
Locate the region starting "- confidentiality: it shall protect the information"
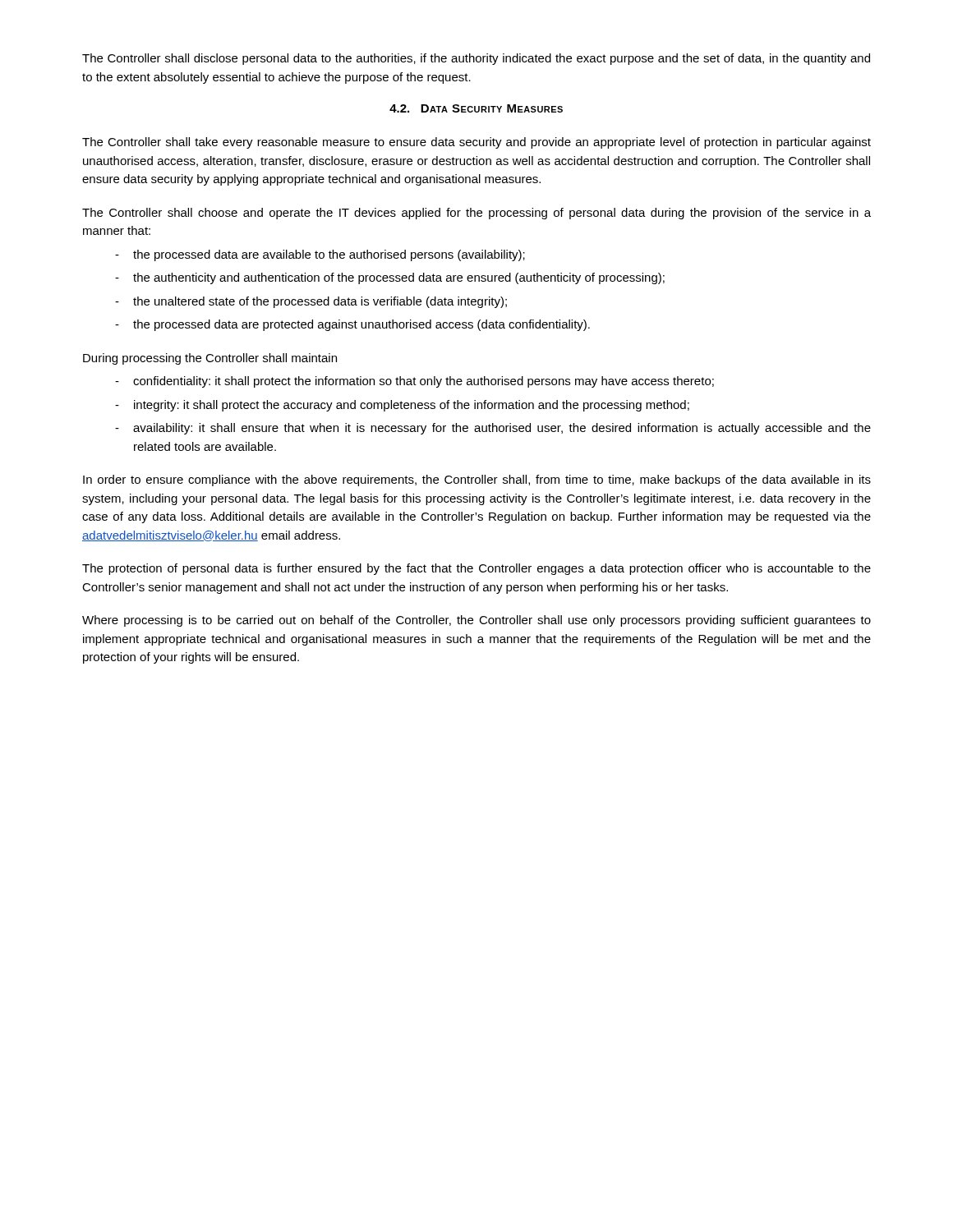(493, 381)
